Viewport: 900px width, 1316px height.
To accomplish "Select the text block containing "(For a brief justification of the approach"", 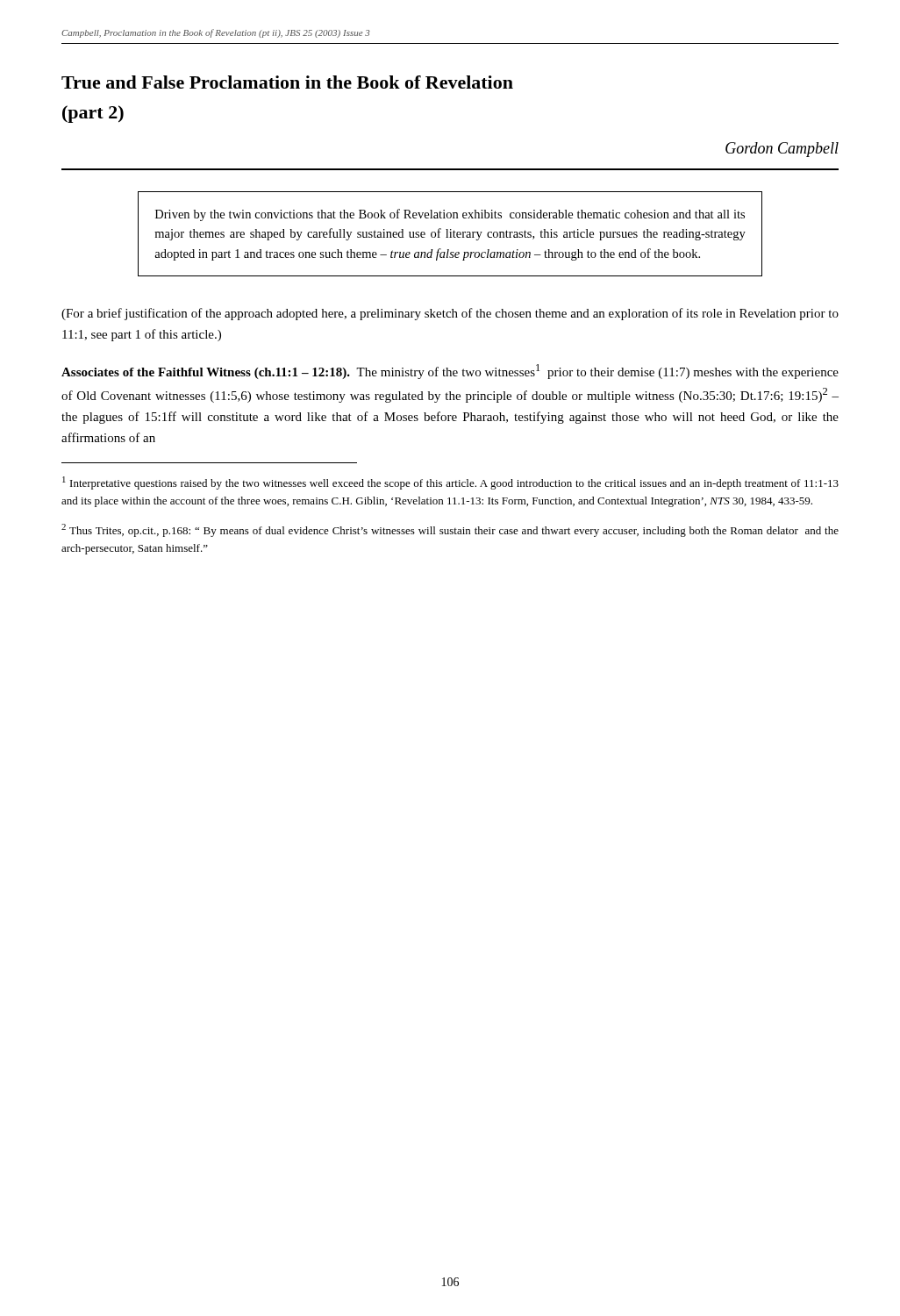I will tap(450, 324).
